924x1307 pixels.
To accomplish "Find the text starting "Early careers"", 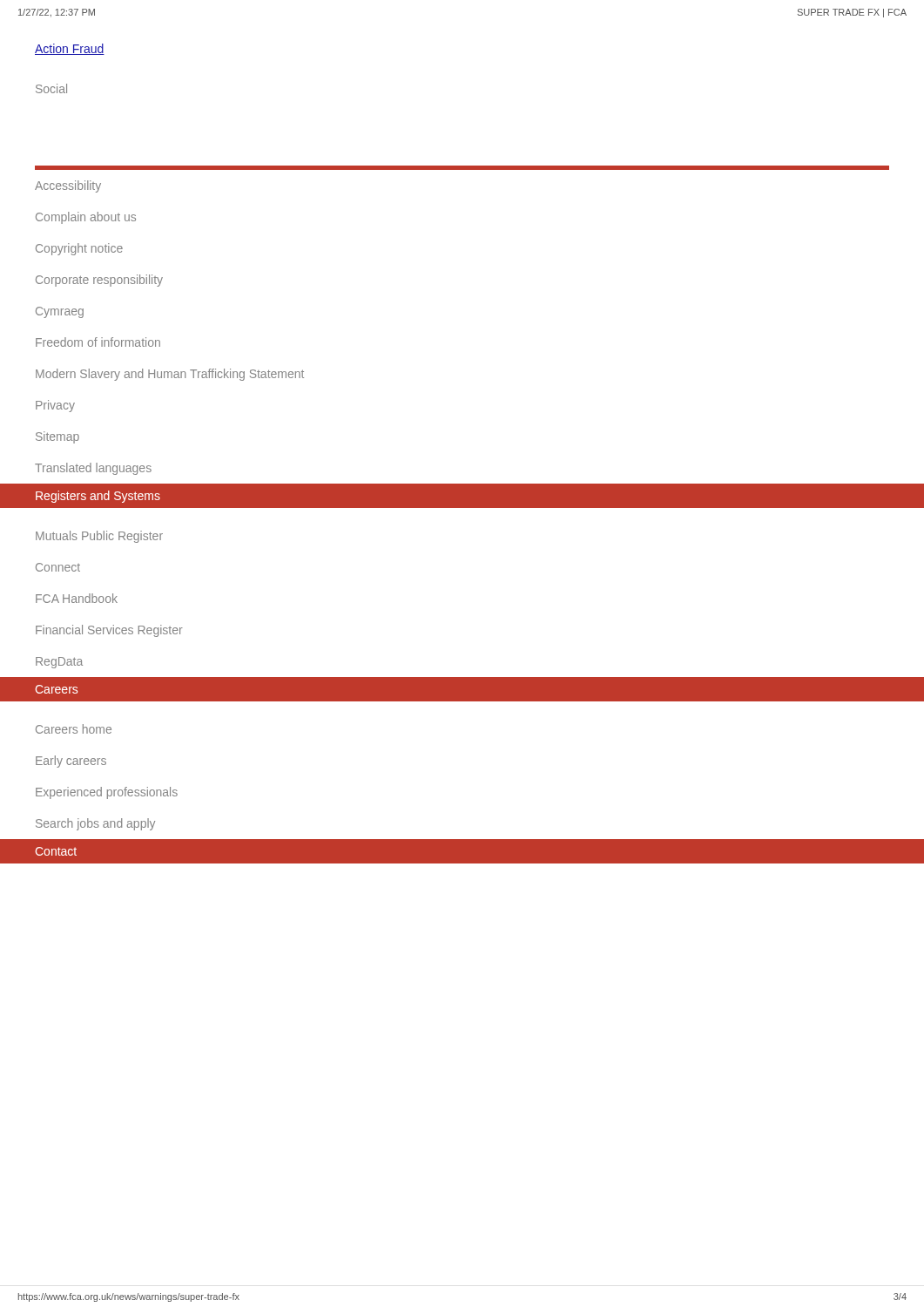I will coord(71,762).
